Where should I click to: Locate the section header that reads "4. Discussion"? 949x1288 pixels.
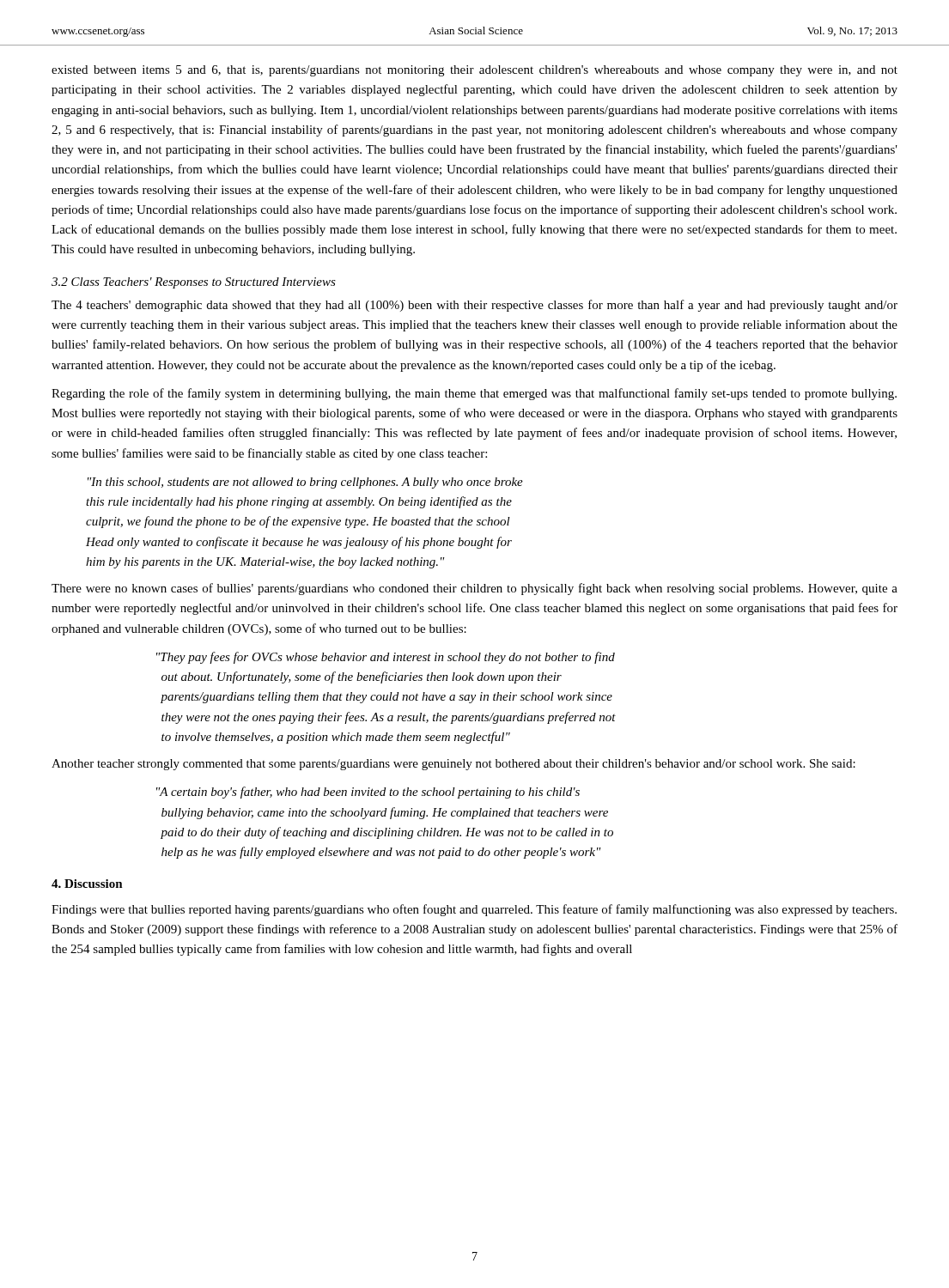[87, 884]
